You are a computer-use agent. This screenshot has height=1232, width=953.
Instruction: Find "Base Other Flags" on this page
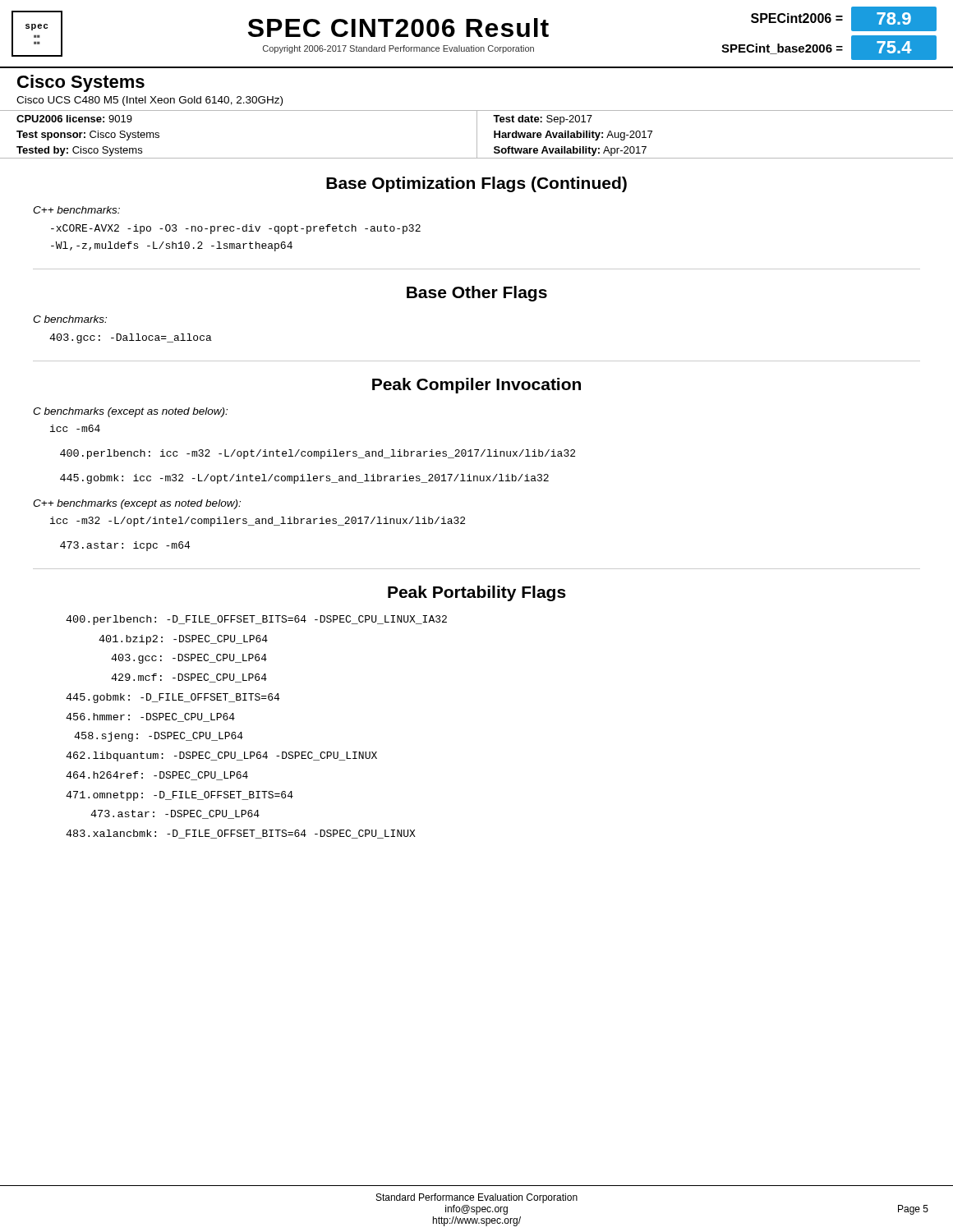pyautogui.click(x=476, y=292)
